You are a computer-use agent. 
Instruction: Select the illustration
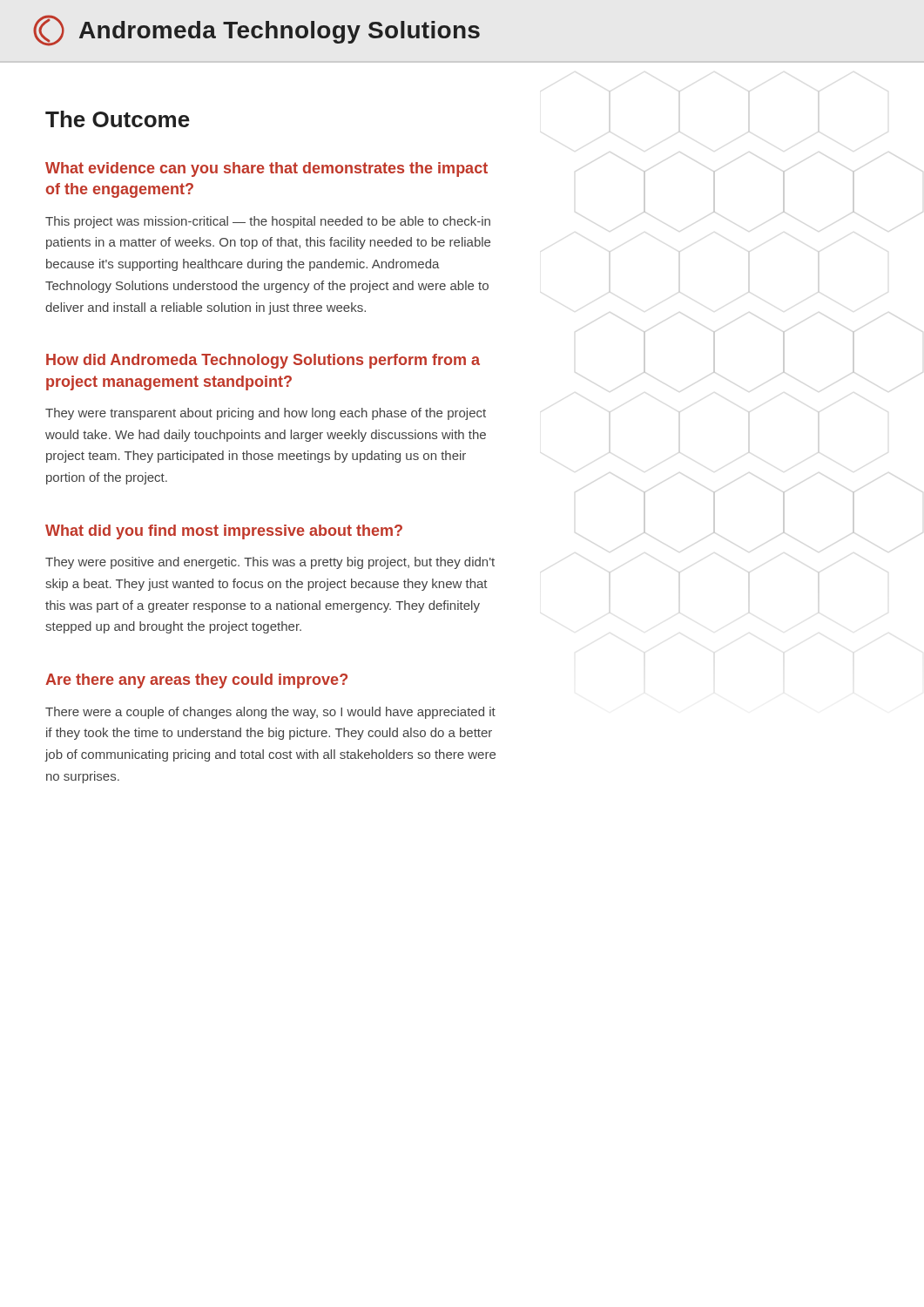click(732, 420)
